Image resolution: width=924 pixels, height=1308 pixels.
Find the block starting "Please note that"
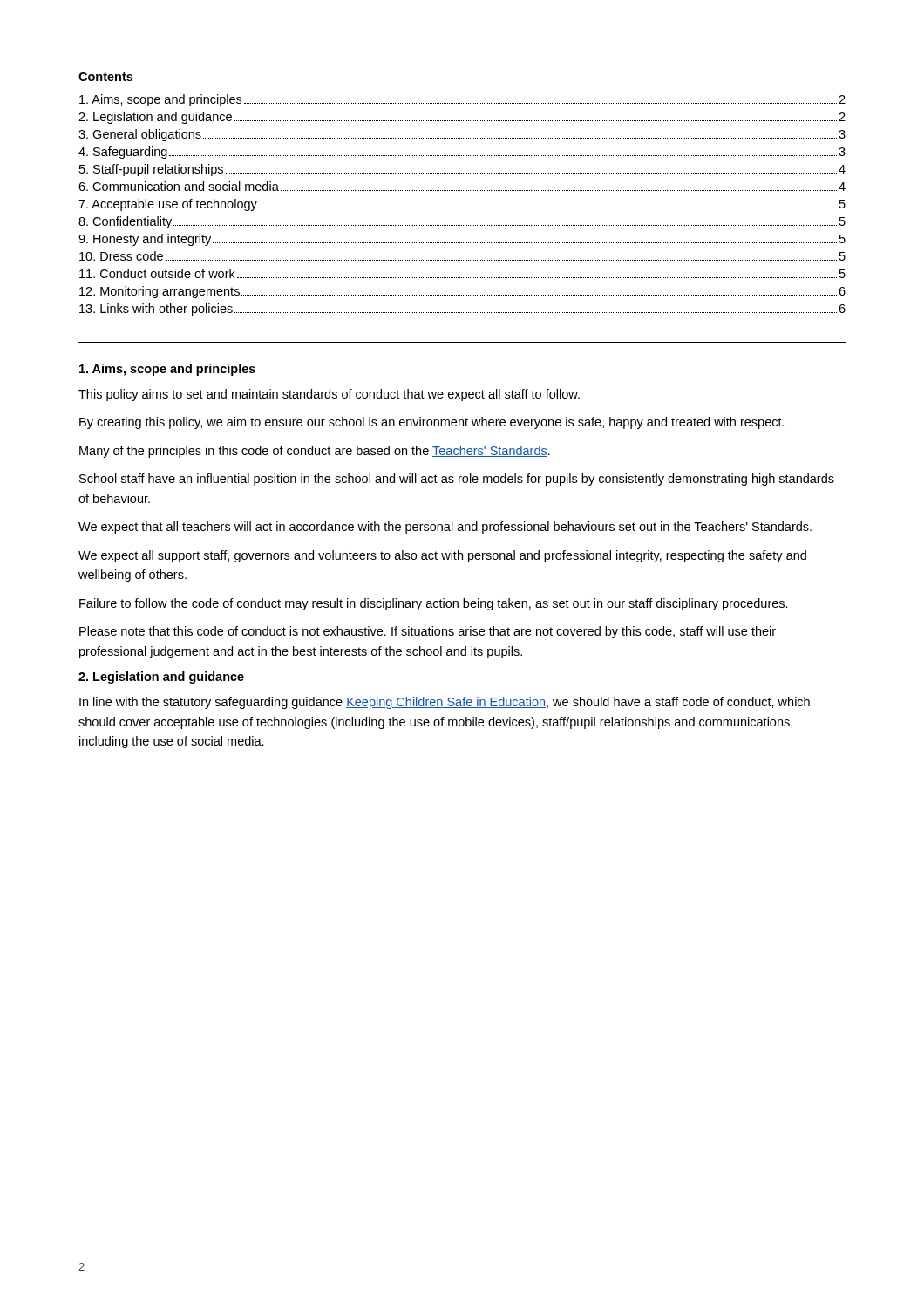(x=427, y=641)
